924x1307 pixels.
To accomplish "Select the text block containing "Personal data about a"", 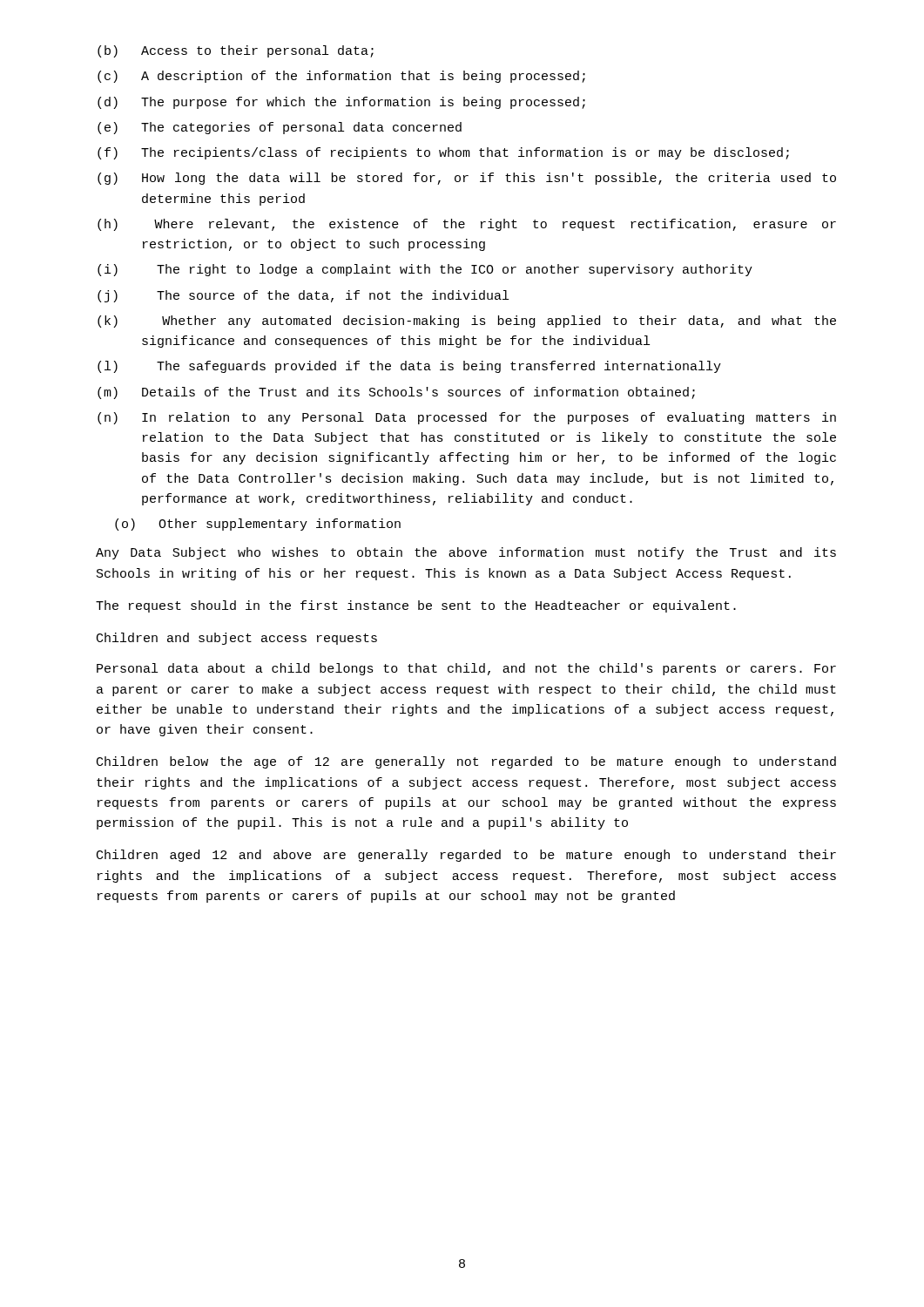I will click(x=466, y=700).
